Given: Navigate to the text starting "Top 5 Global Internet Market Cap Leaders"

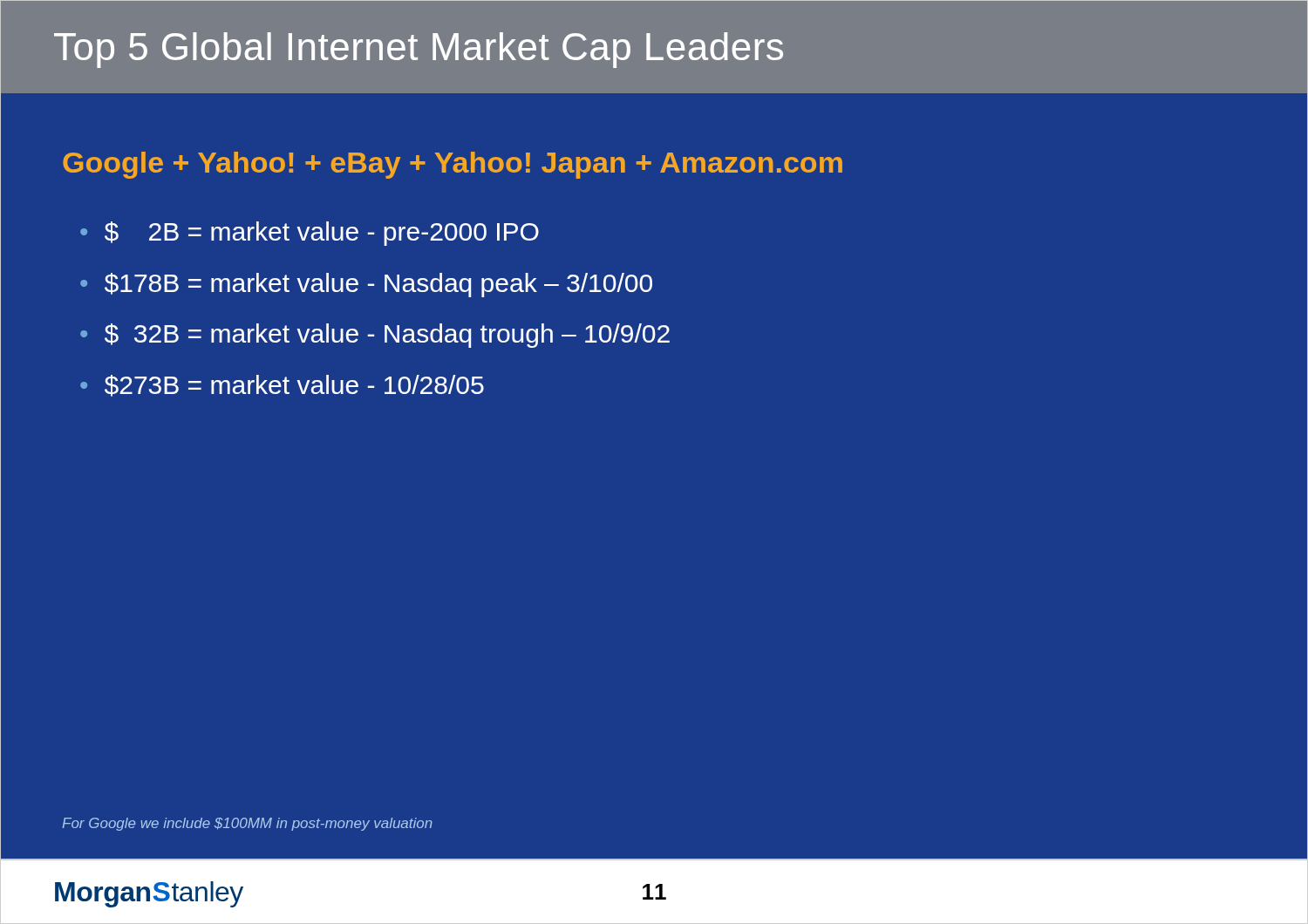Looking at the screenshot, I should 419,47.
